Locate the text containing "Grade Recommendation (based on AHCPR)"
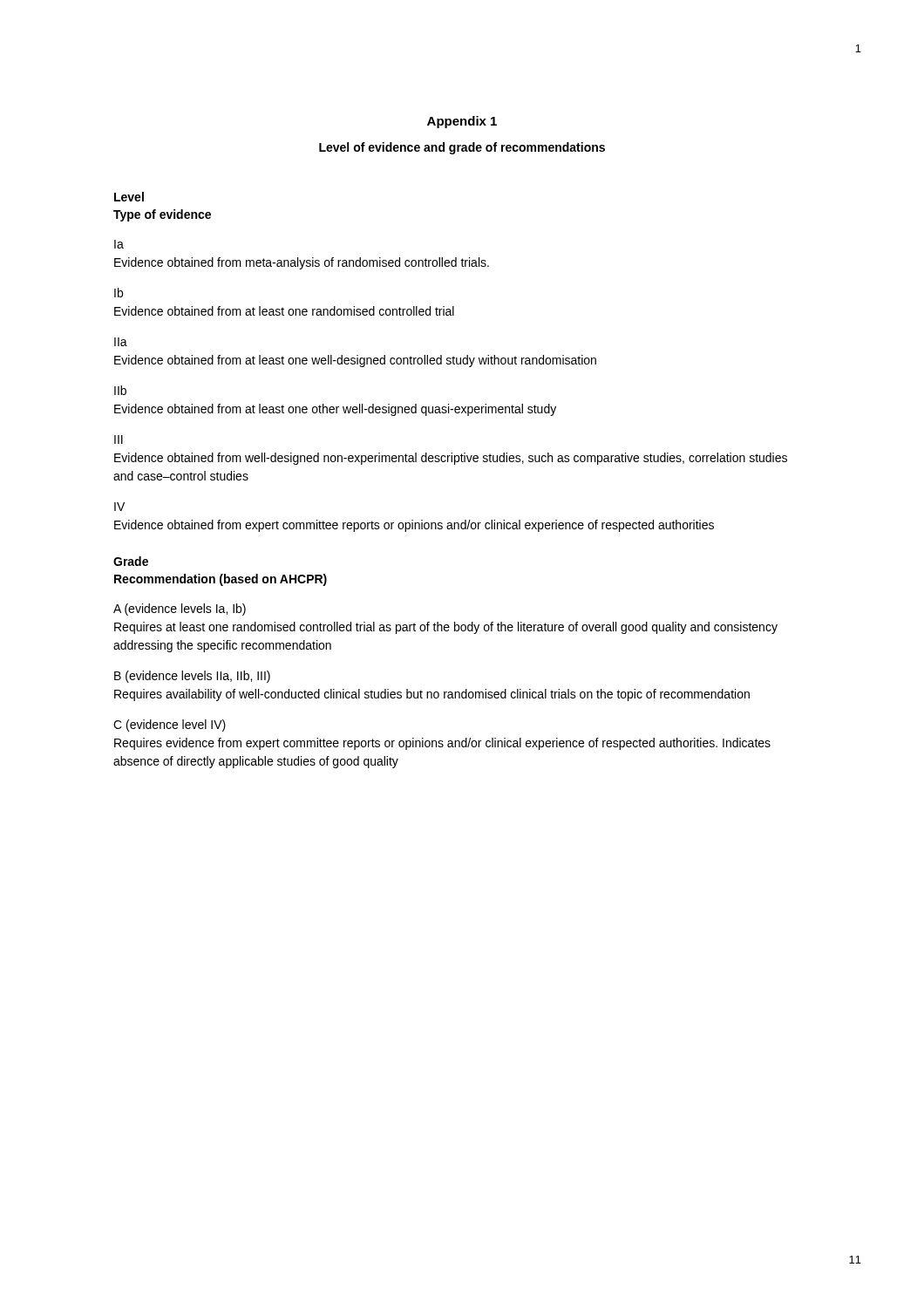This screenshot has height=1308, width=924. pyautogui.click(x=131, y=561)
